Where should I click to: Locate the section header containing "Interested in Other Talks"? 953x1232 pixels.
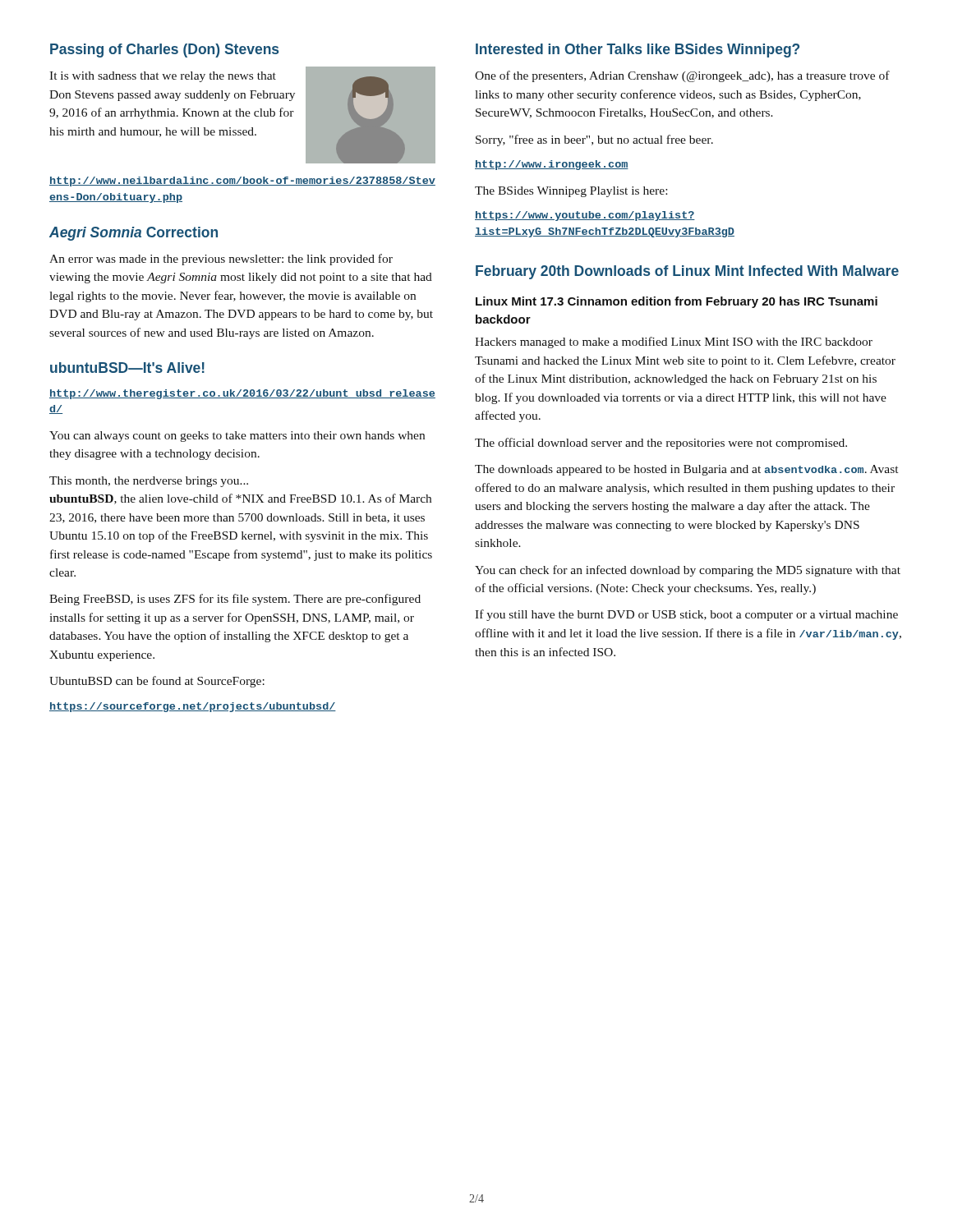click(689, 50)
